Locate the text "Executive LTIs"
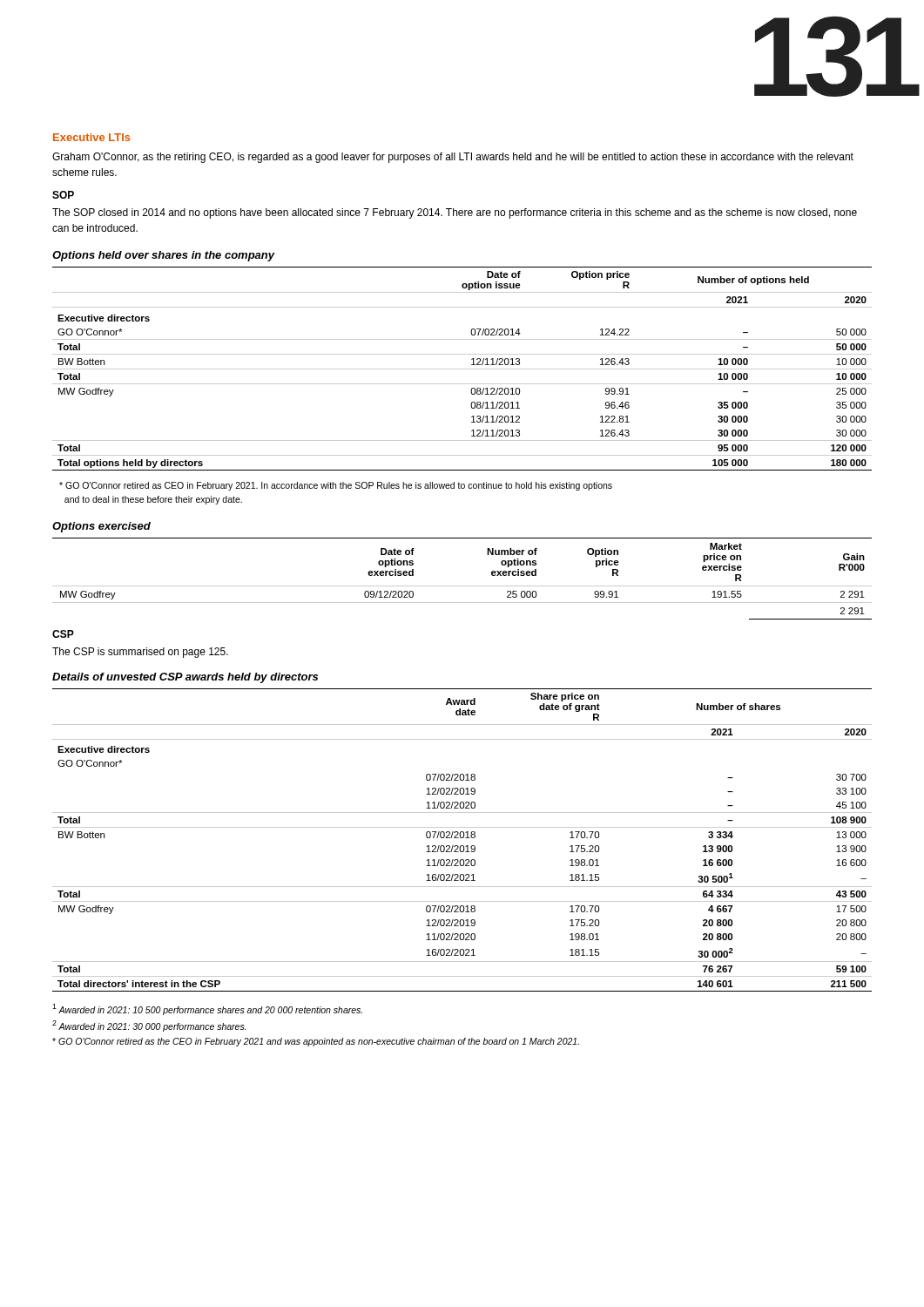This screenshot has width=924, height=1307. 91,137
